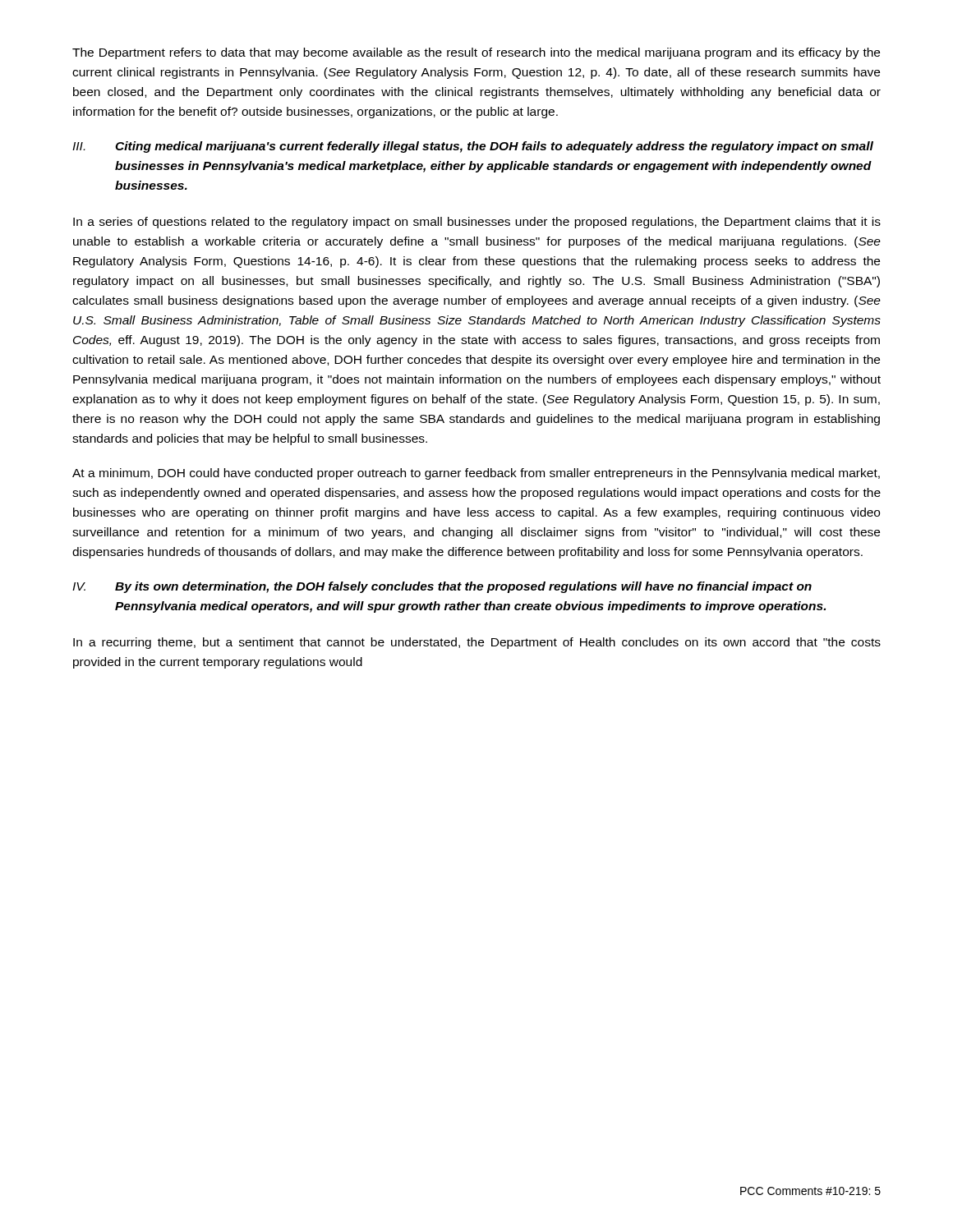Click on the region starting "III. Citing medical marijuana's current federally illegal"

pos(476,166)
